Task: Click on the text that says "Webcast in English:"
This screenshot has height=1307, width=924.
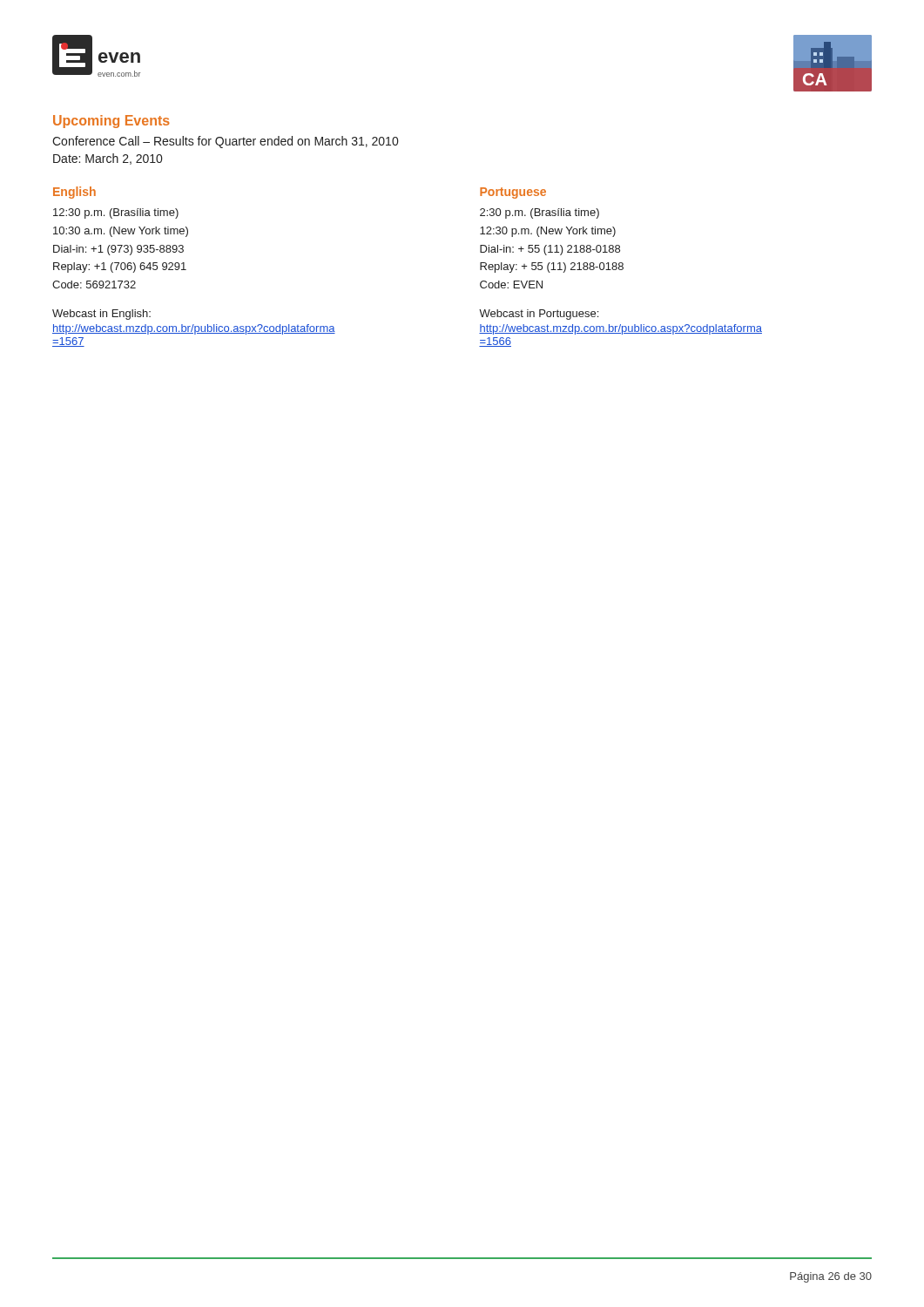Action: click(x=102, y=313)
